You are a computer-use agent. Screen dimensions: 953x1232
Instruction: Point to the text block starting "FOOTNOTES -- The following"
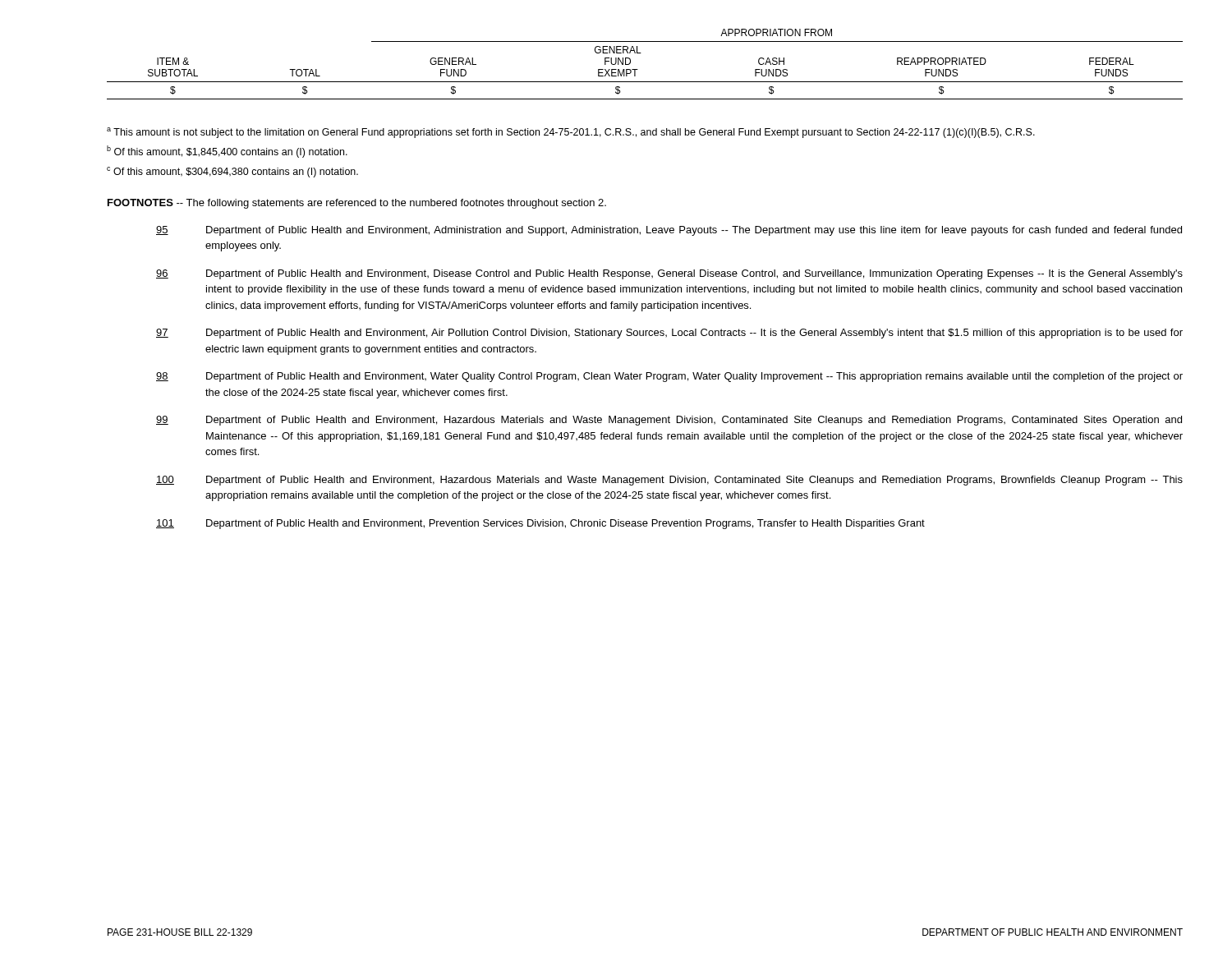click(357, 202)
